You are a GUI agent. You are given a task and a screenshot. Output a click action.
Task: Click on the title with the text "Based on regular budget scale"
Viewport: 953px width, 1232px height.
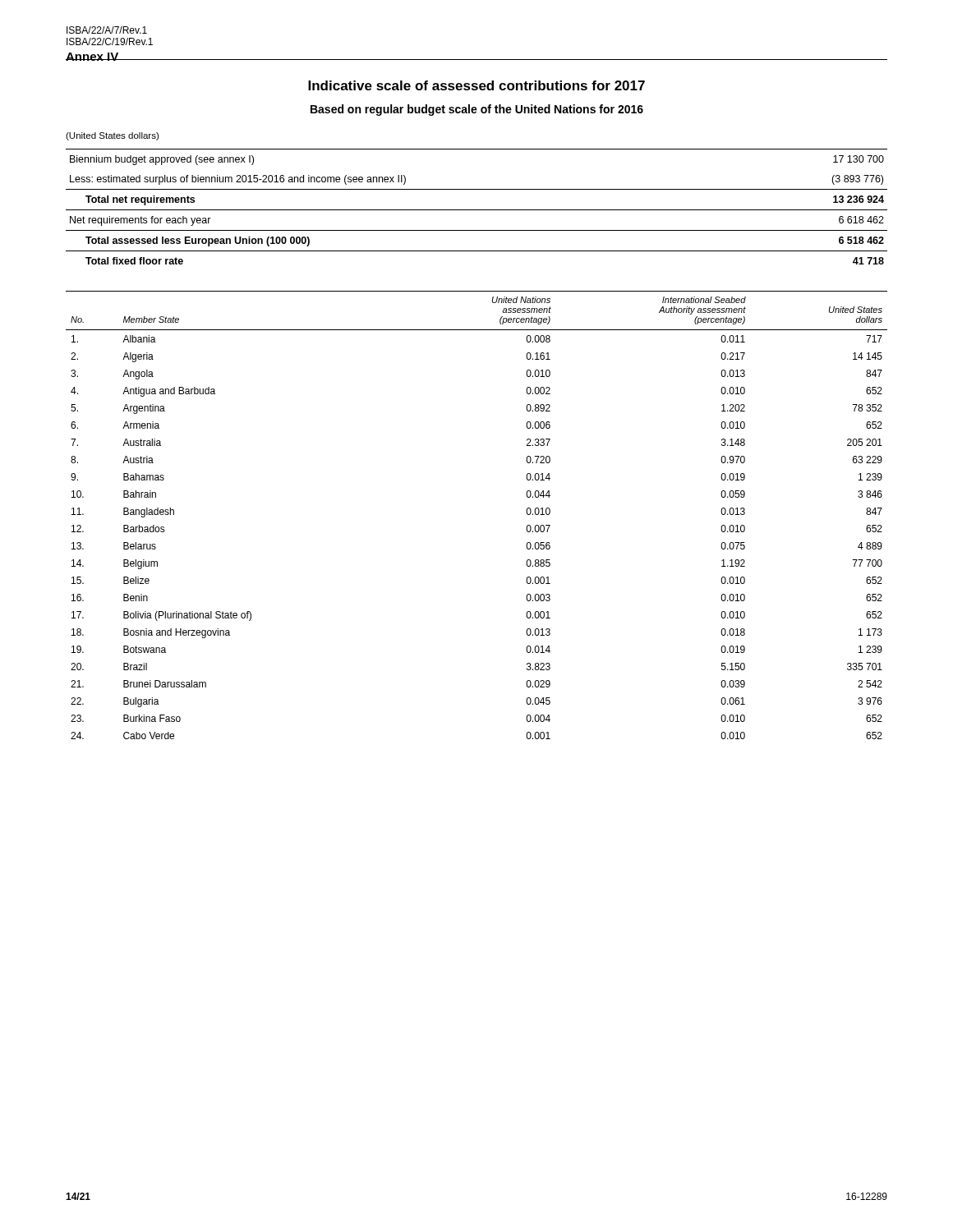click(x=476, y=109)
